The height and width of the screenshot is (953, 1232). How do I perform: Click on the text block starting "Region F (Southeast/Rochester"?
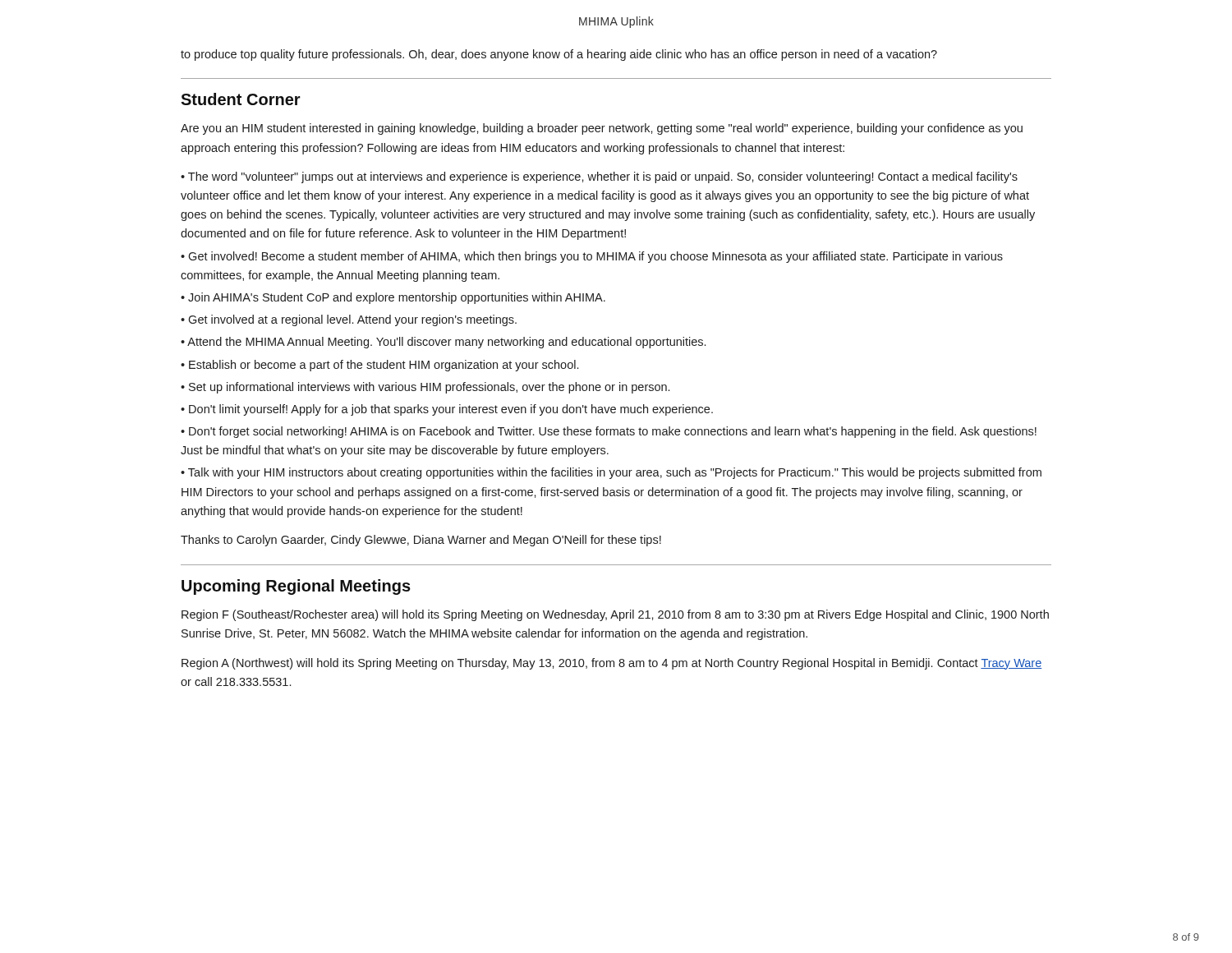615,624
